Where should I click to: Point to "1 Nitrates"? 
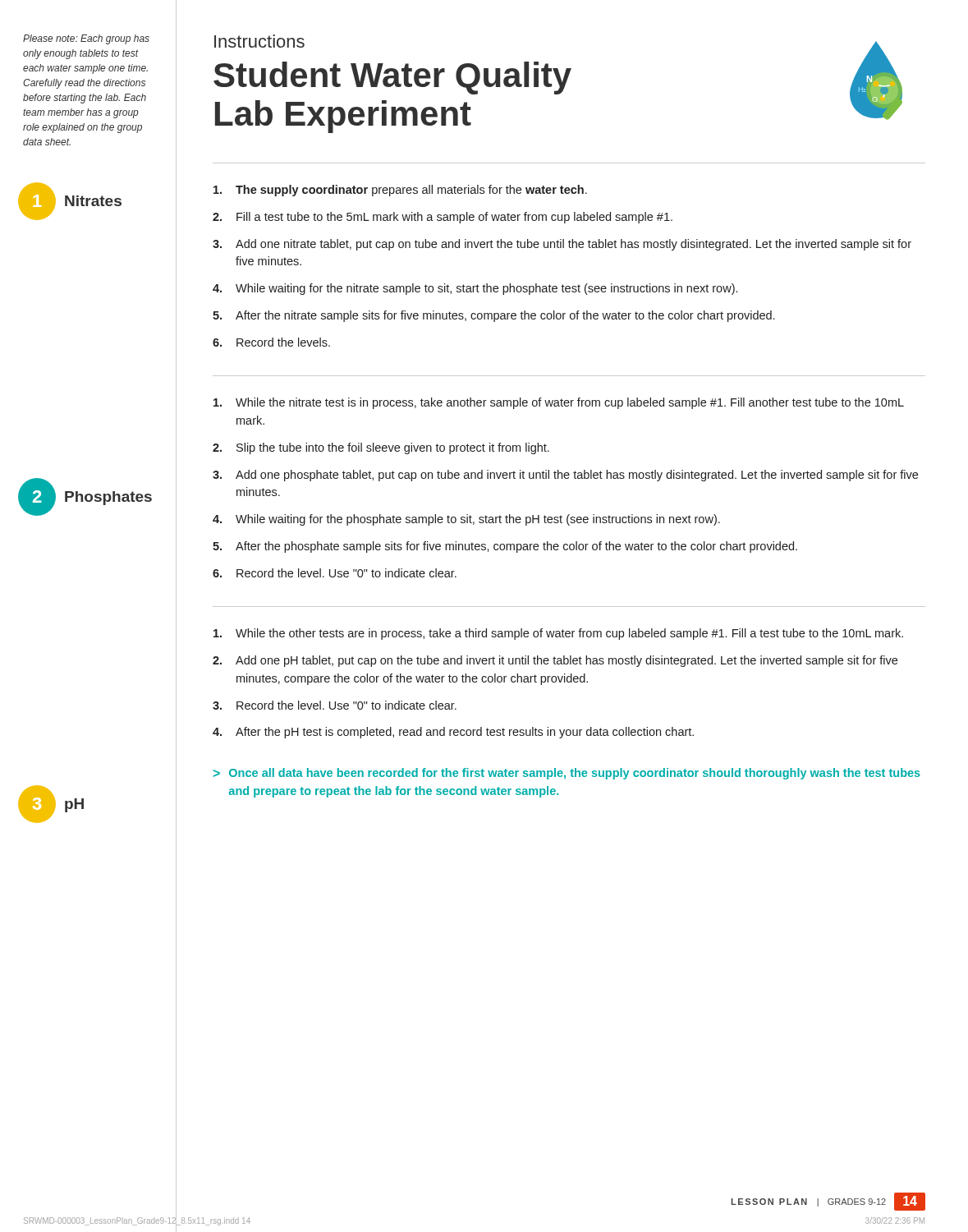pyautogui.click(x=70, y=201)
